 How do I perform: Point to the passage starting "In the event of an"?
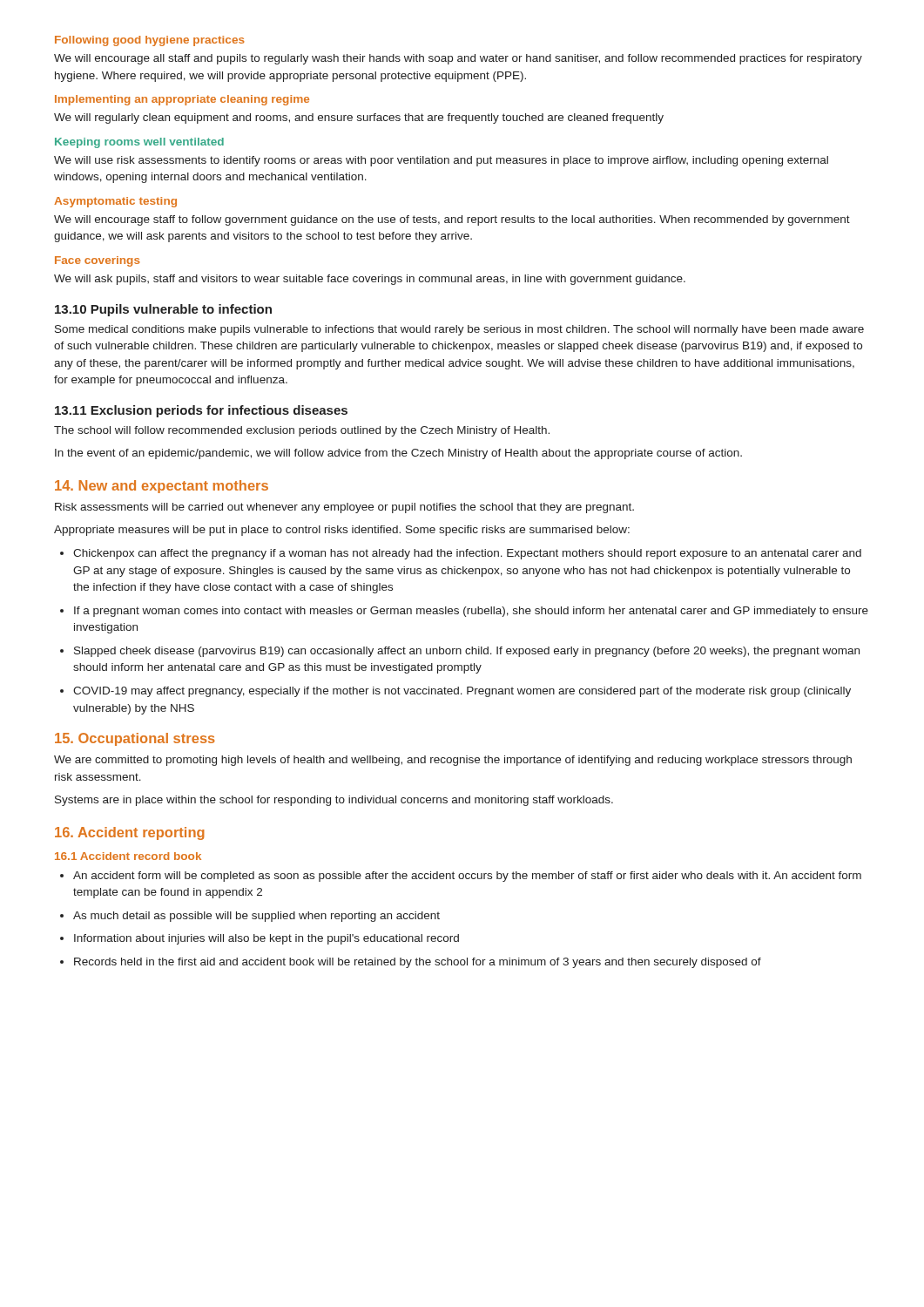pos(462,453)
